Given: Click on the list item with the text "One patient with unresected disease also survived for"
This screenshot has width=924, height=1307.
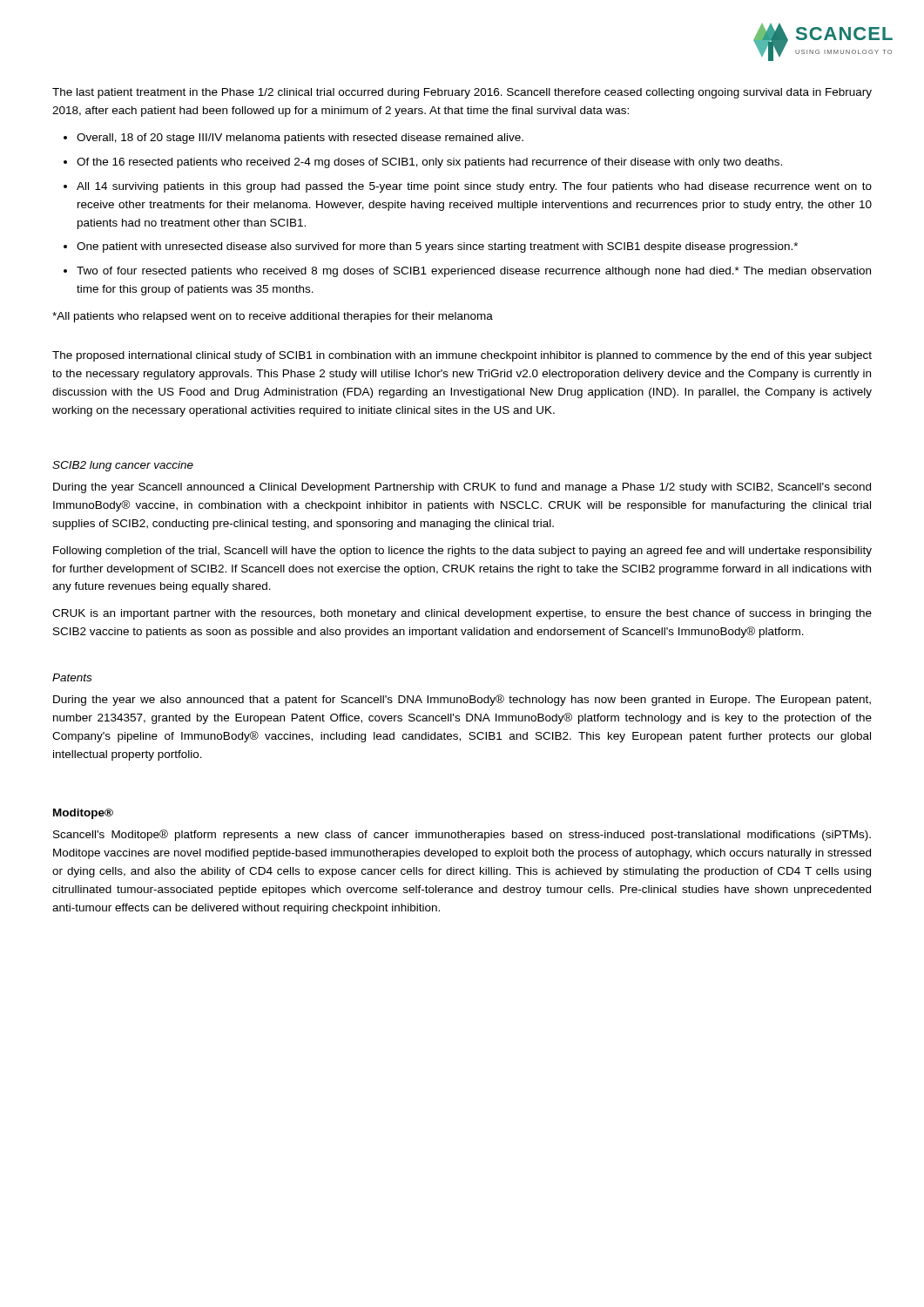Looking at the screenshot, I should [437, 247].
